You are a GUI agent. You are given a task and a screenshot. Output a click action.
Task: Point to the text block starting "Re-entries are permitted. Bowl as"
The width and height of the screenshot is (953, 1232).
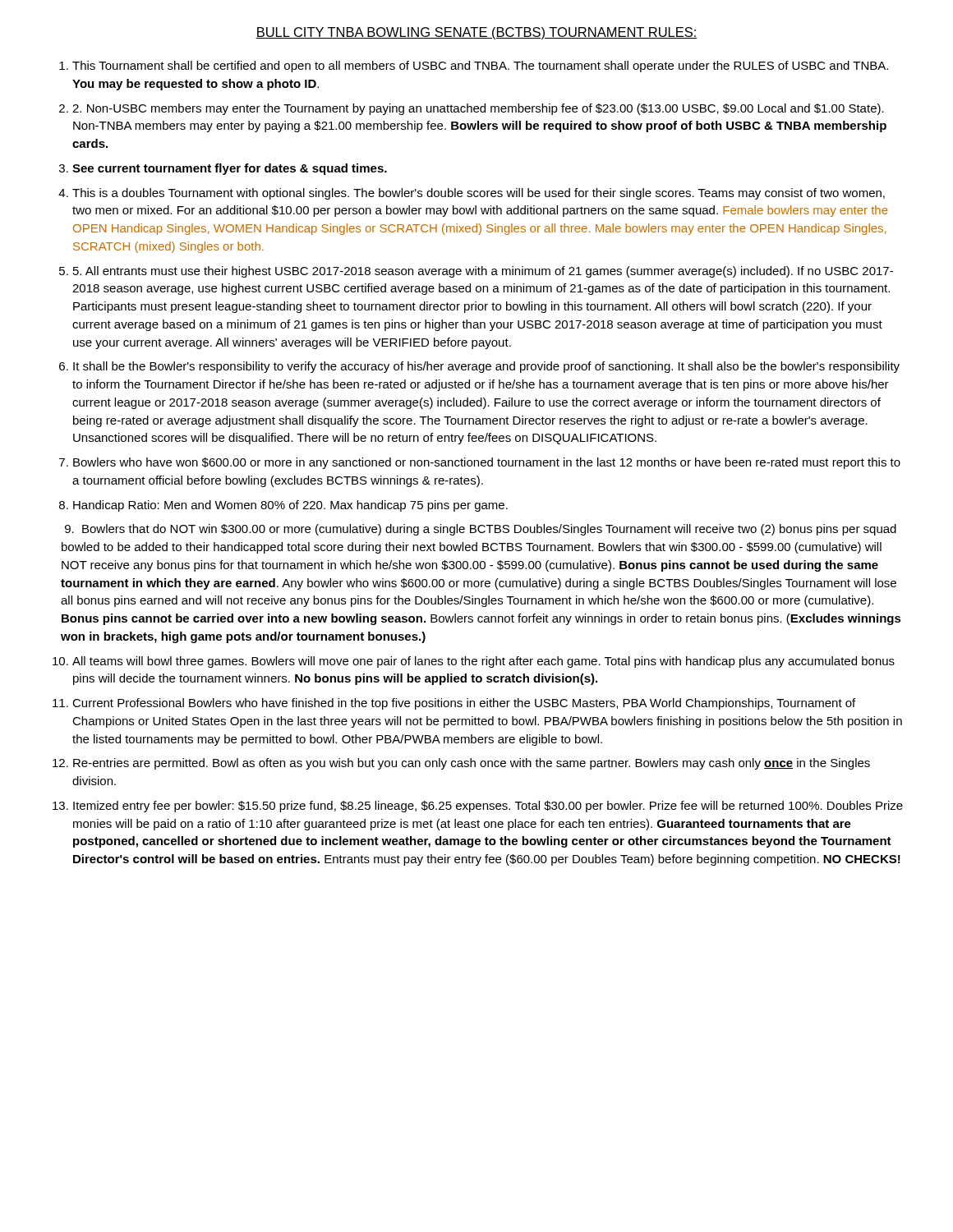[471, 772]
